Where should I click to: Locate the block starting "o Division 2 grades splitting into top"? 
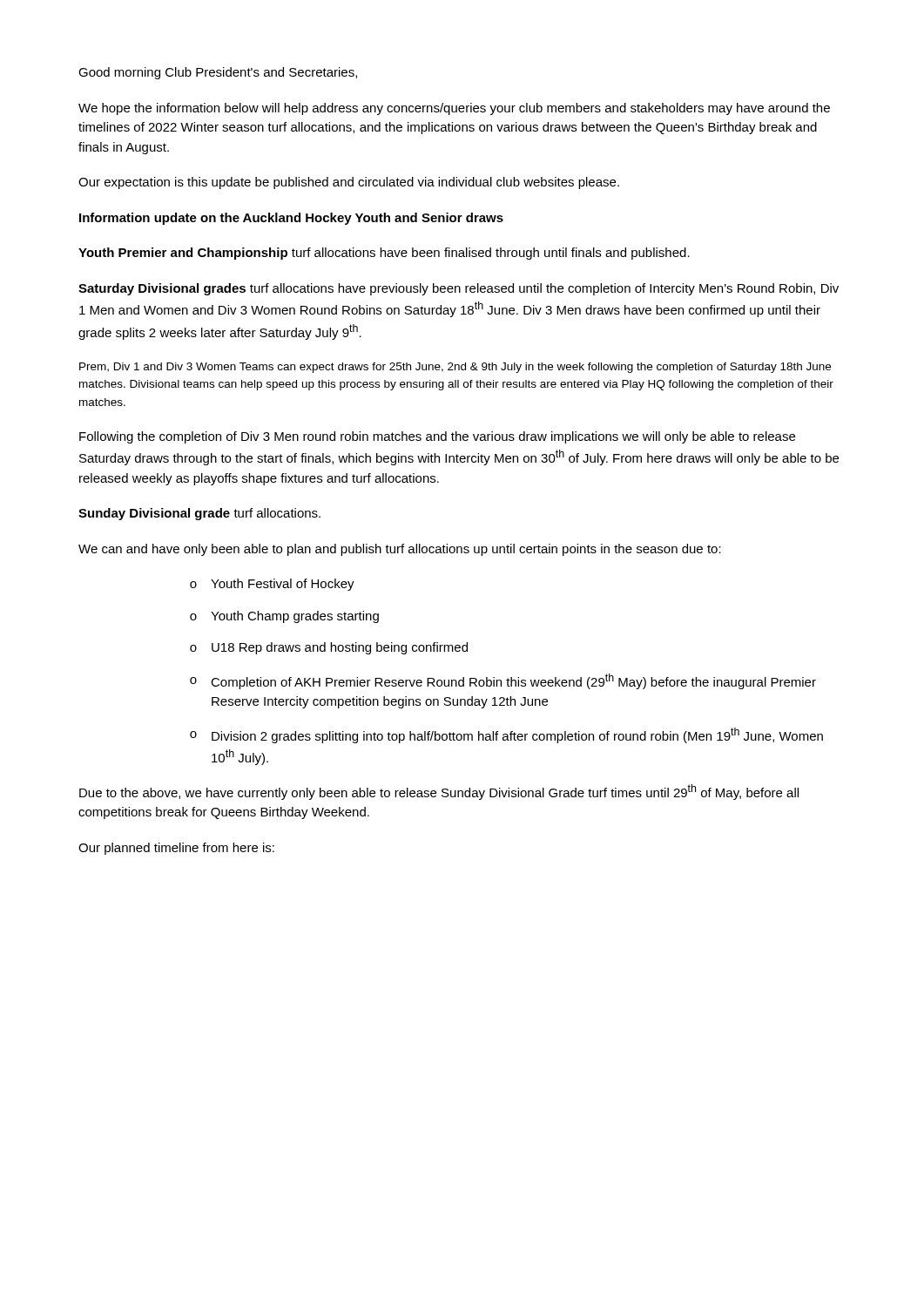514,746
